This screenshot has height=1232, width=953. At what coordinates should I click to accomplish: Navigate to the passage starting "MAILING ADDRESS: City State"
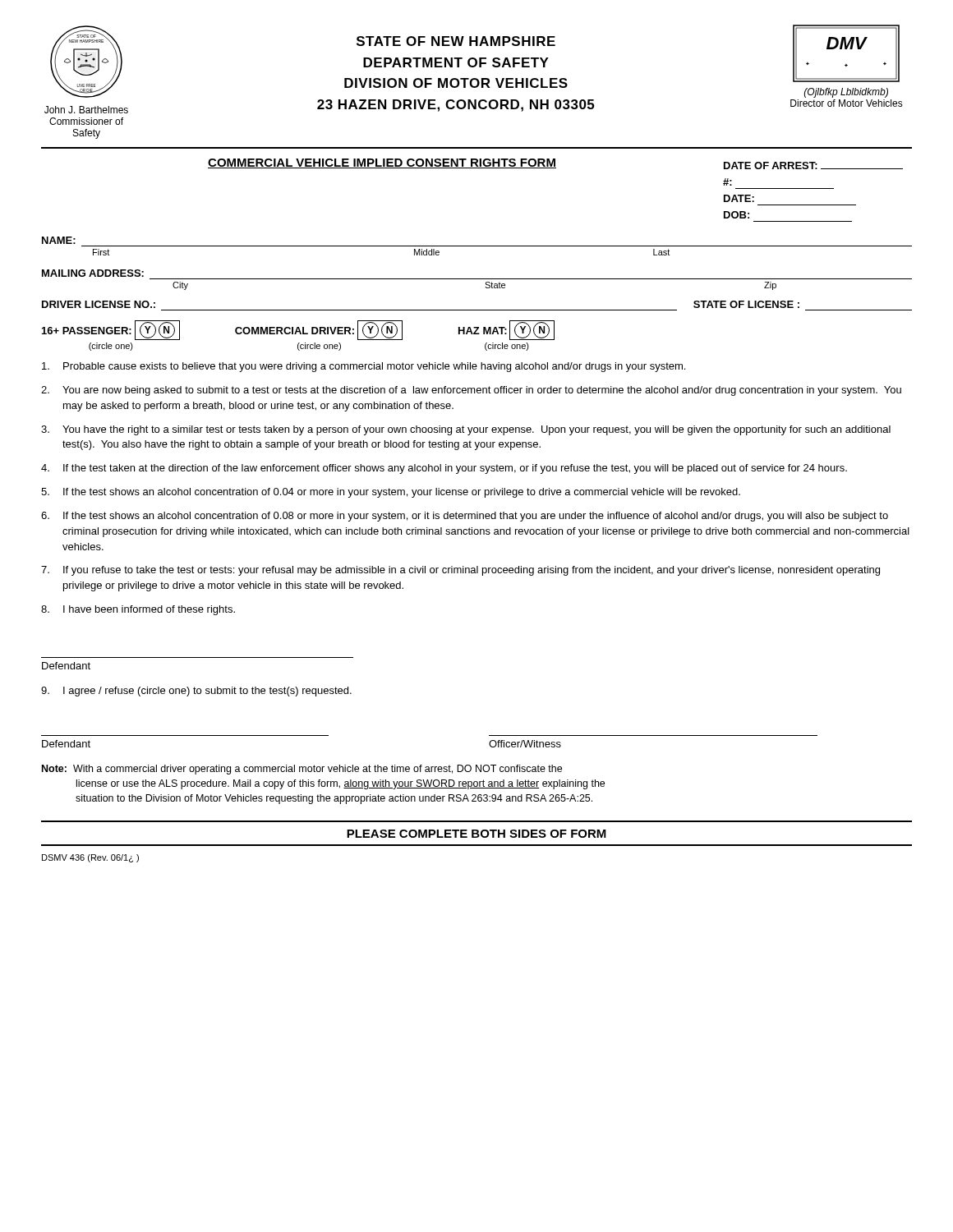476,278
